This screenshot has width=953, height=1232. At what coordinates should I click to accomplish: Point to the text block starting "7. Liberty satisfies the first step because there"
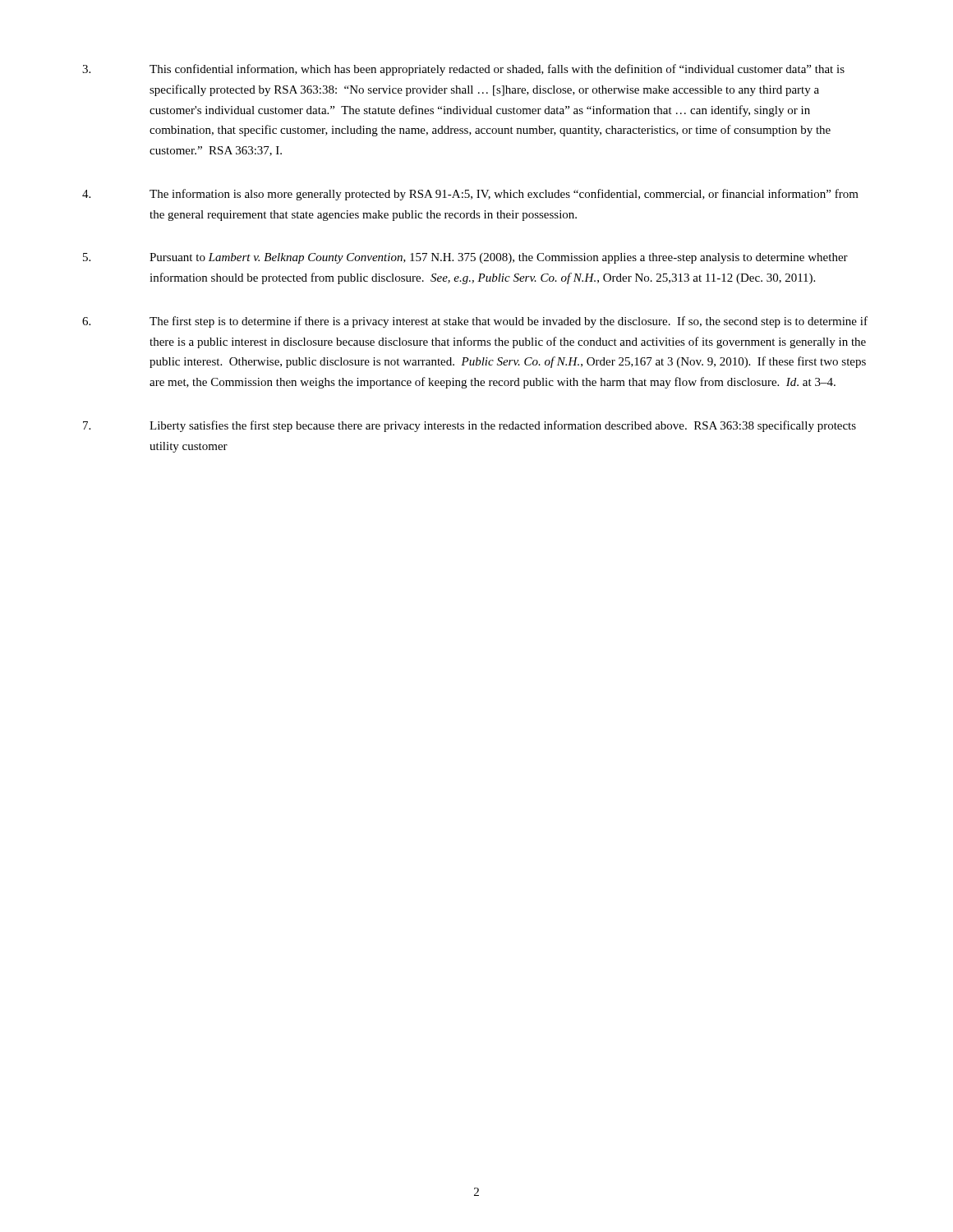[x=476, y=436]
